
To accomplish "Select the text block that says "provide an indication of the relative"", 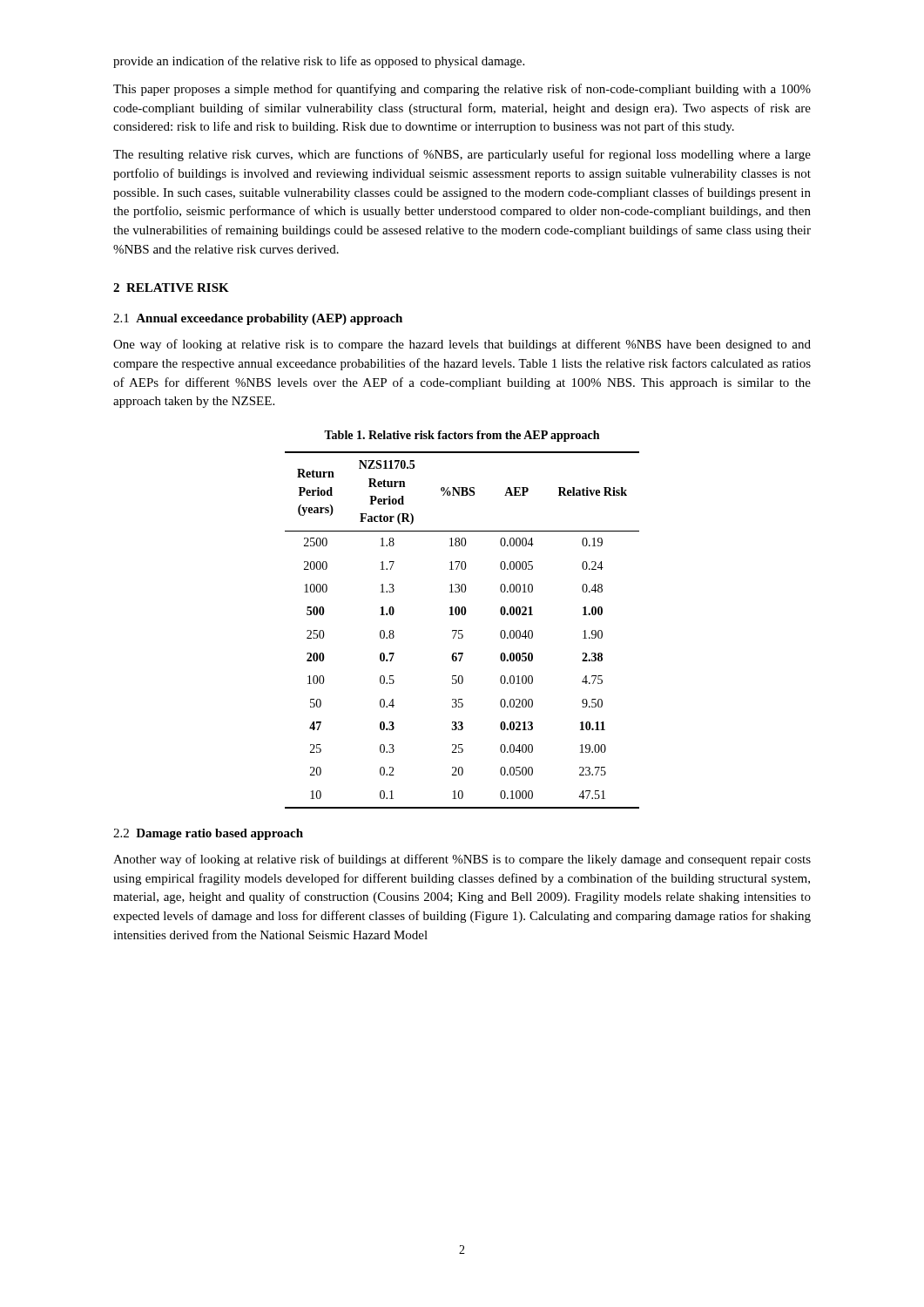I will 462,62.
